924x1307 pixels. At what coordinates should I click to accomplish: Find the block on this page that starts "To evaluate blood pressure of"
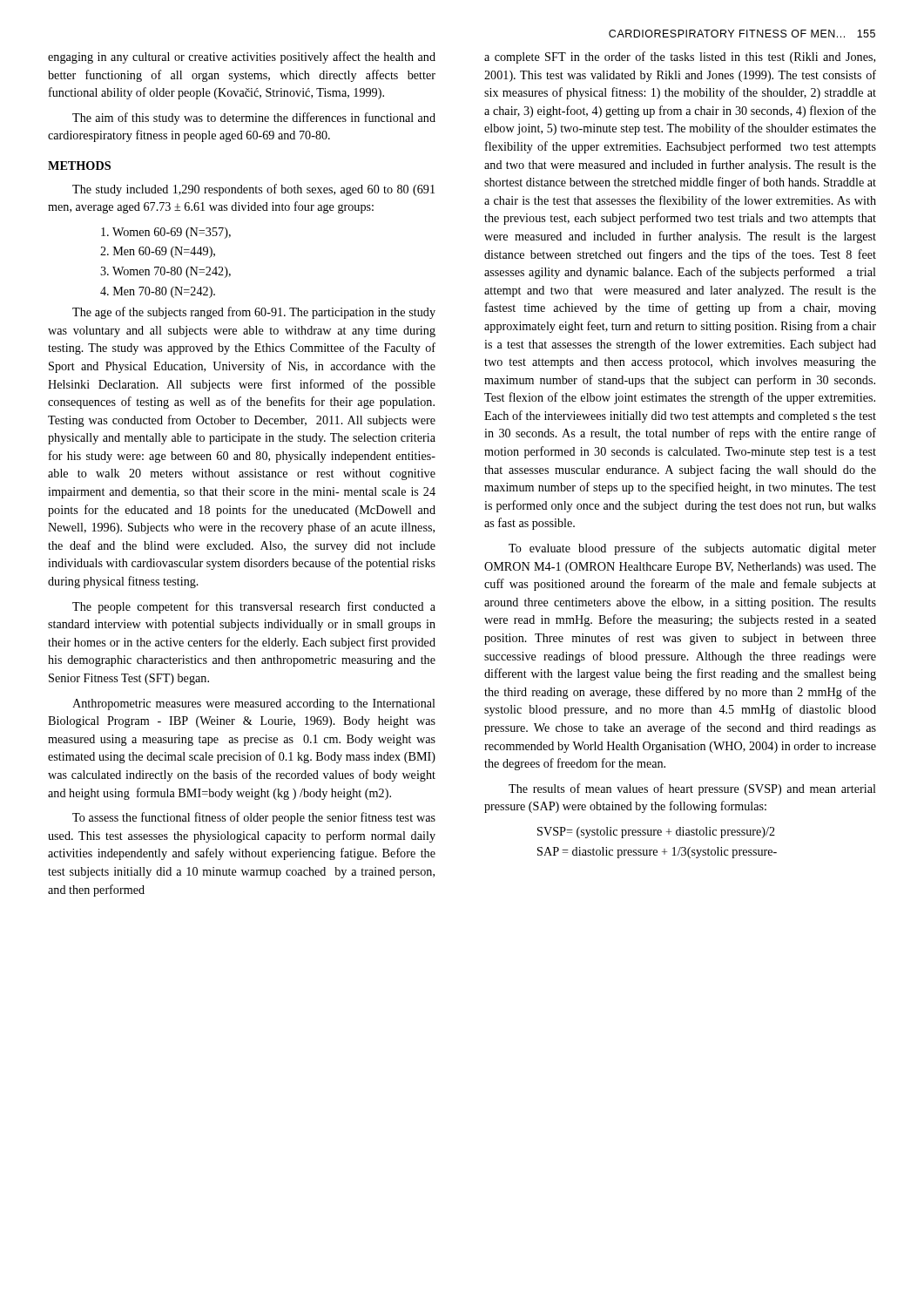coord(680,656)
